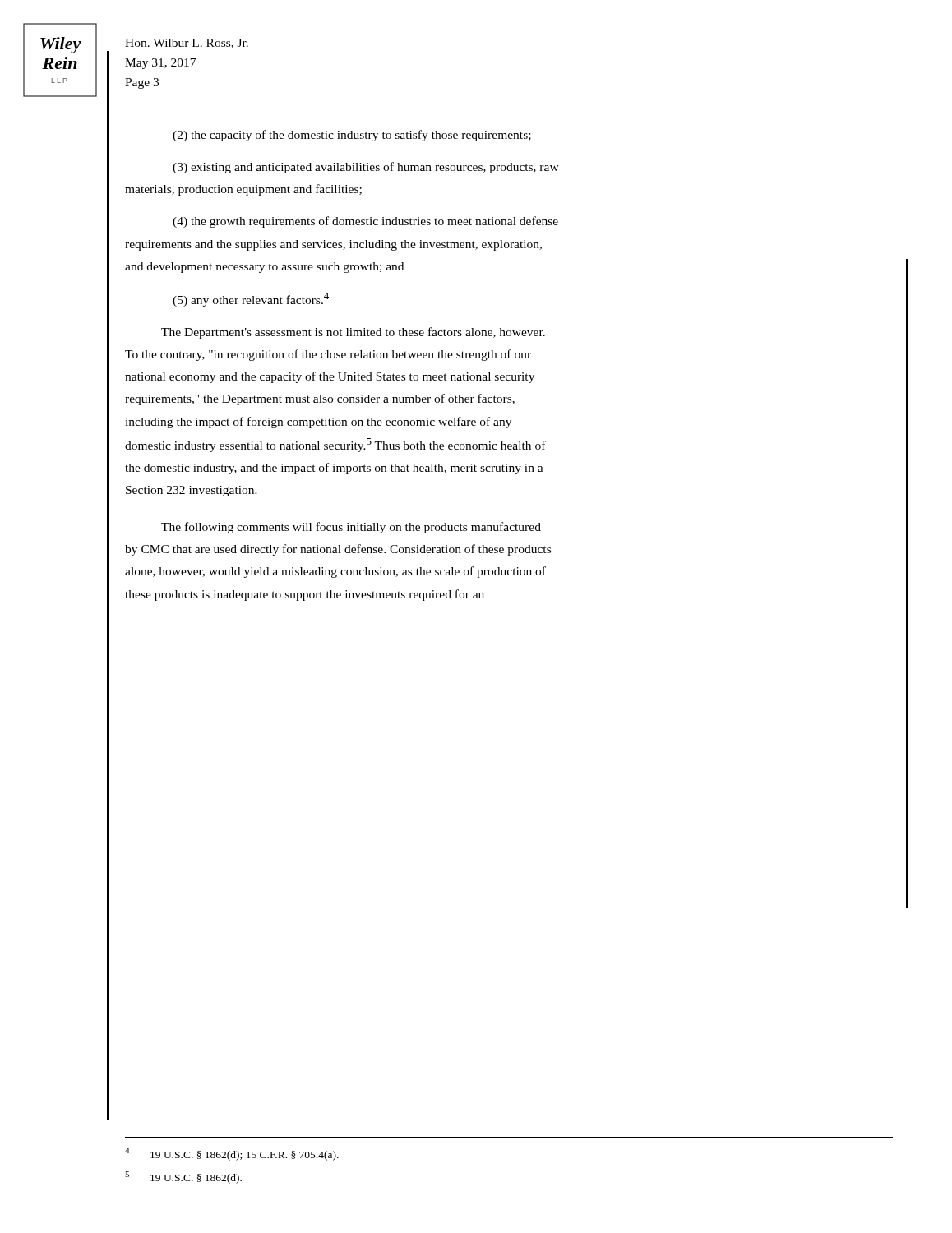This screenshot has height=1233, width=952.
Task: Locate the block of text that opens with "(4) the growth requirements"
Action: tap(503, 243)
